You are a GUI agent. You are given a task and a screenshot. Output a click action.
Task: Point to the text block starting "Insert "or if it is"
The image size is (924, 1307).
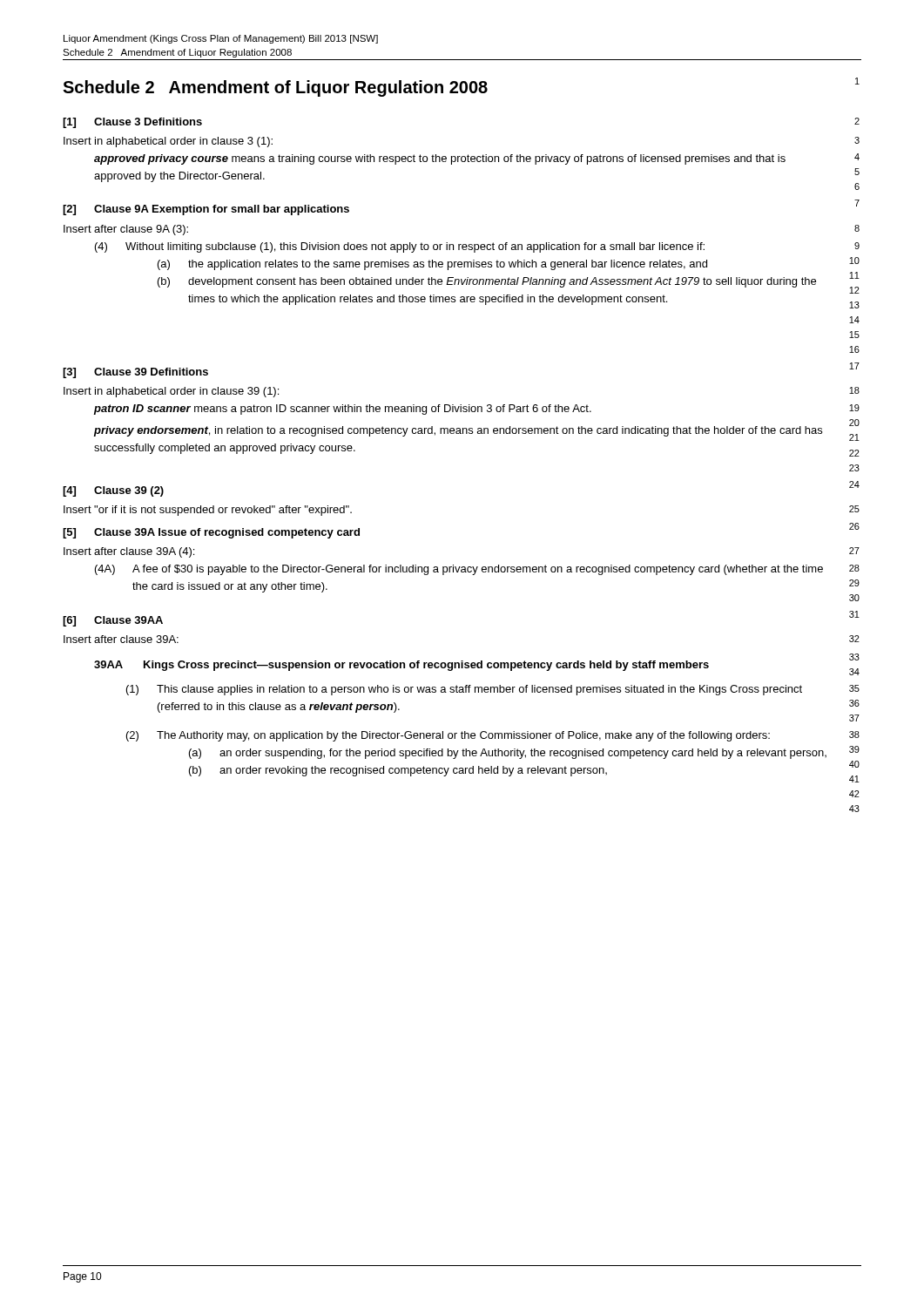point(208,511)
